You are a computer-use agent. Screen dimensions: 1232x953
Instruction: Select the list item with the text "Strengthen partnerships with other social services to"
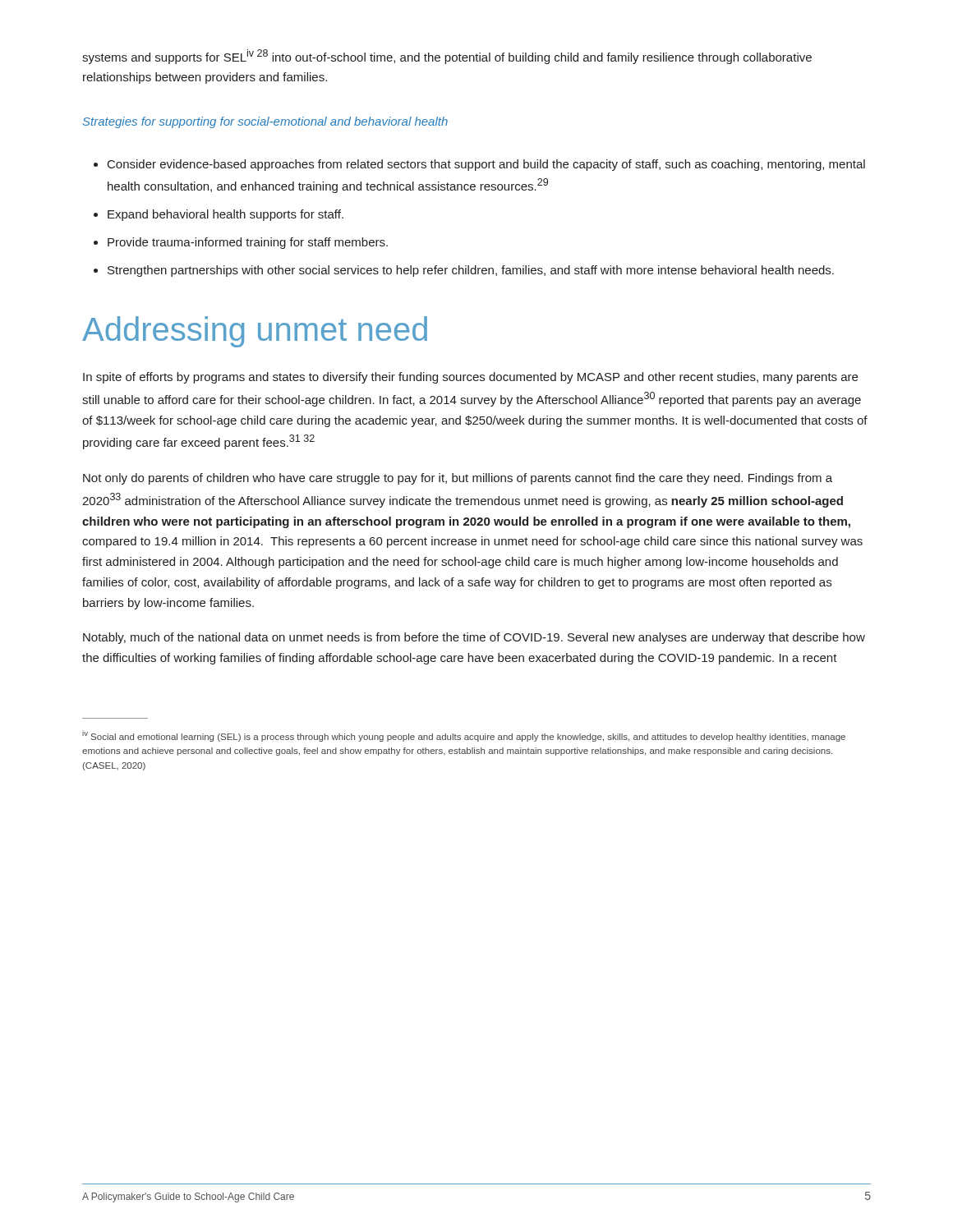pos(471,270)
